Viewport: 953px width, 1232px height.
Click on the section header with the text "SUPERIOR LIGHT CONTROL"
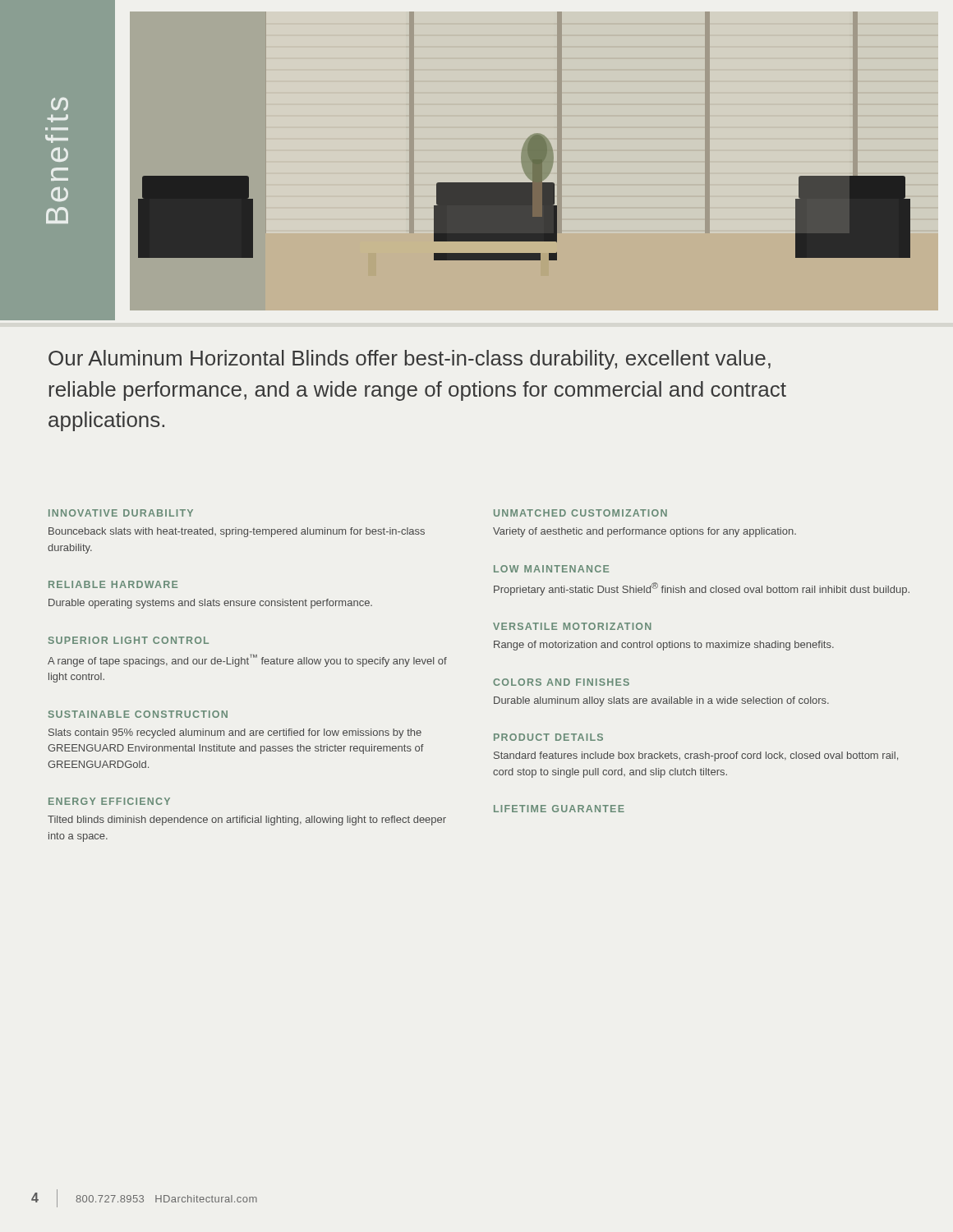pos(129,640)
